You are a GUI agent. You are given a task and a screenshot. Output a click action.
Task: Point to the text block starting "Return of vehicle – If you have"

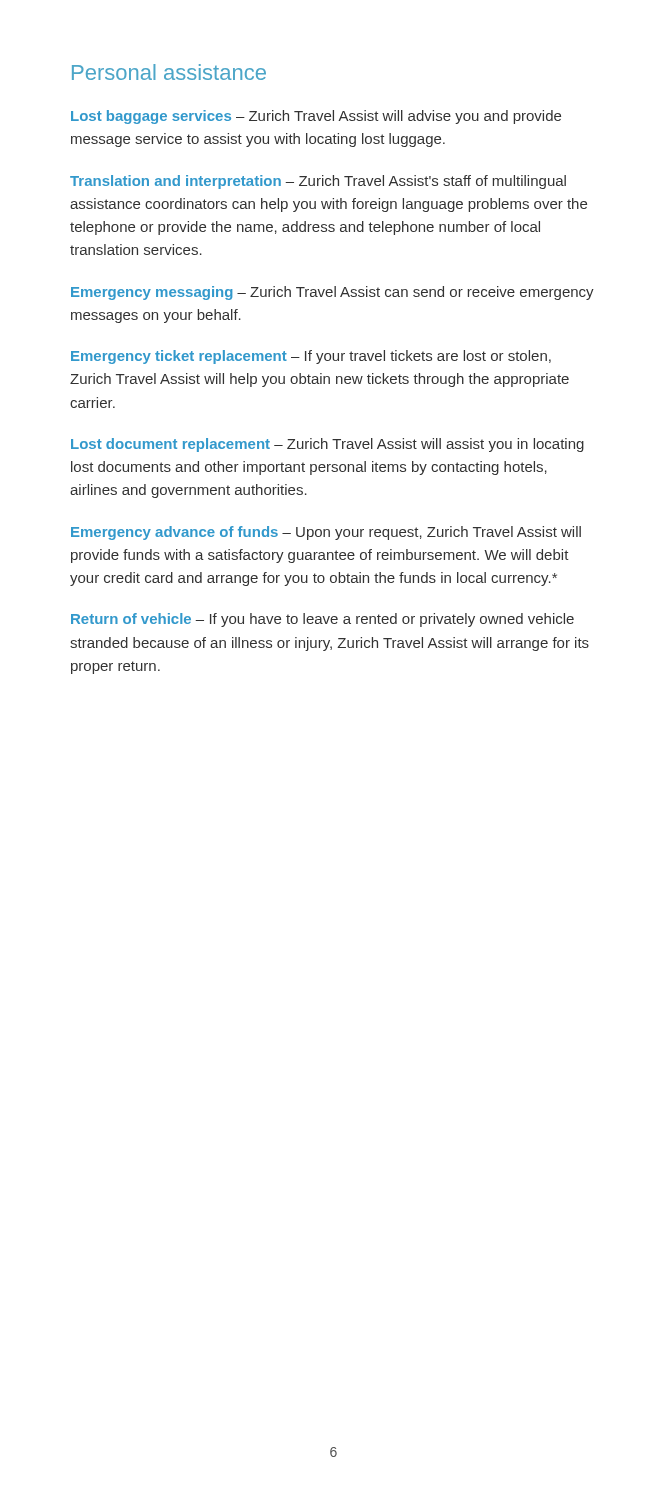[x=334, y=642]
